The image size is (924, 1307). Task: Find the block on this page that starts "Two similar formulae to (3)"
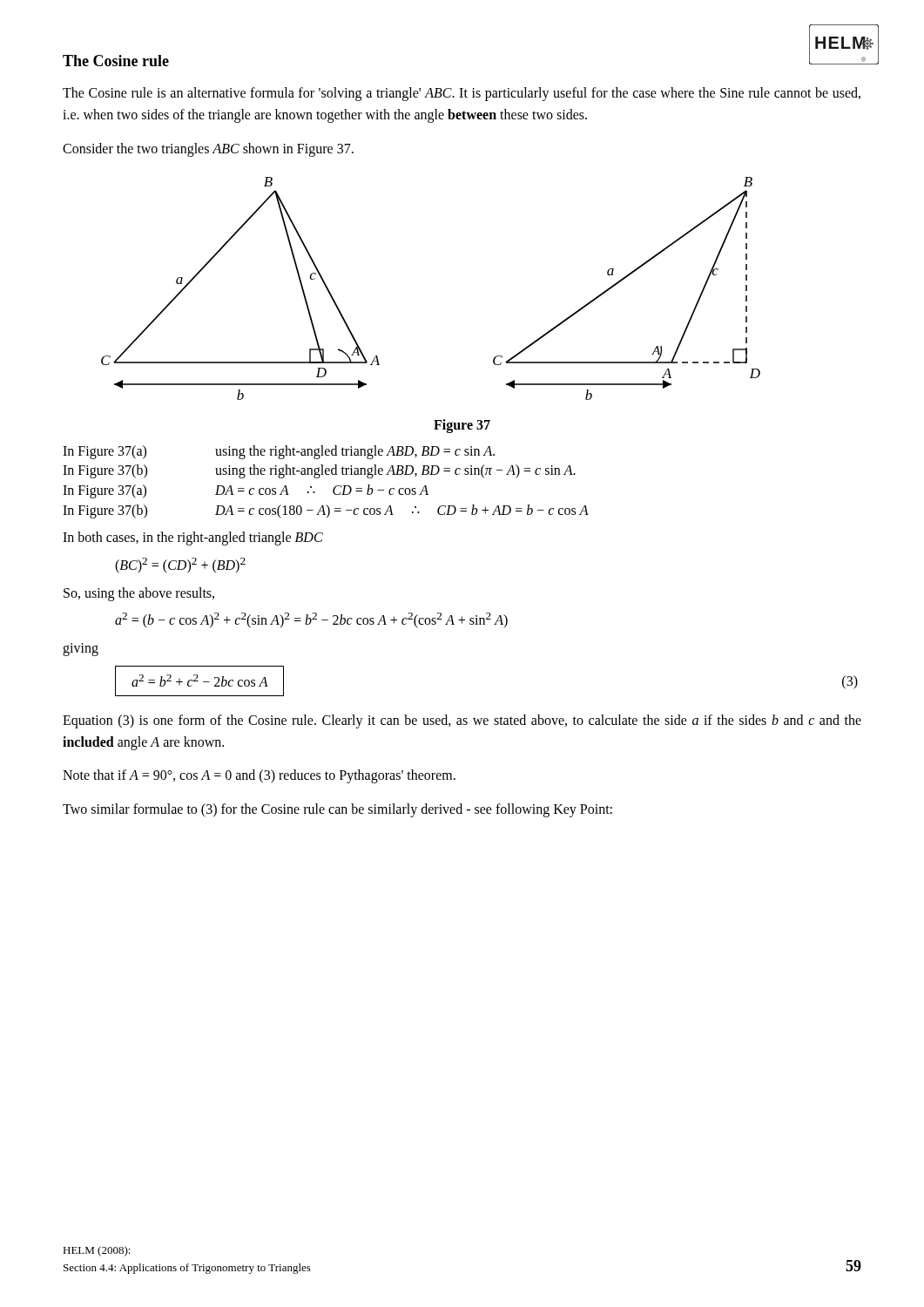point(338,809)
